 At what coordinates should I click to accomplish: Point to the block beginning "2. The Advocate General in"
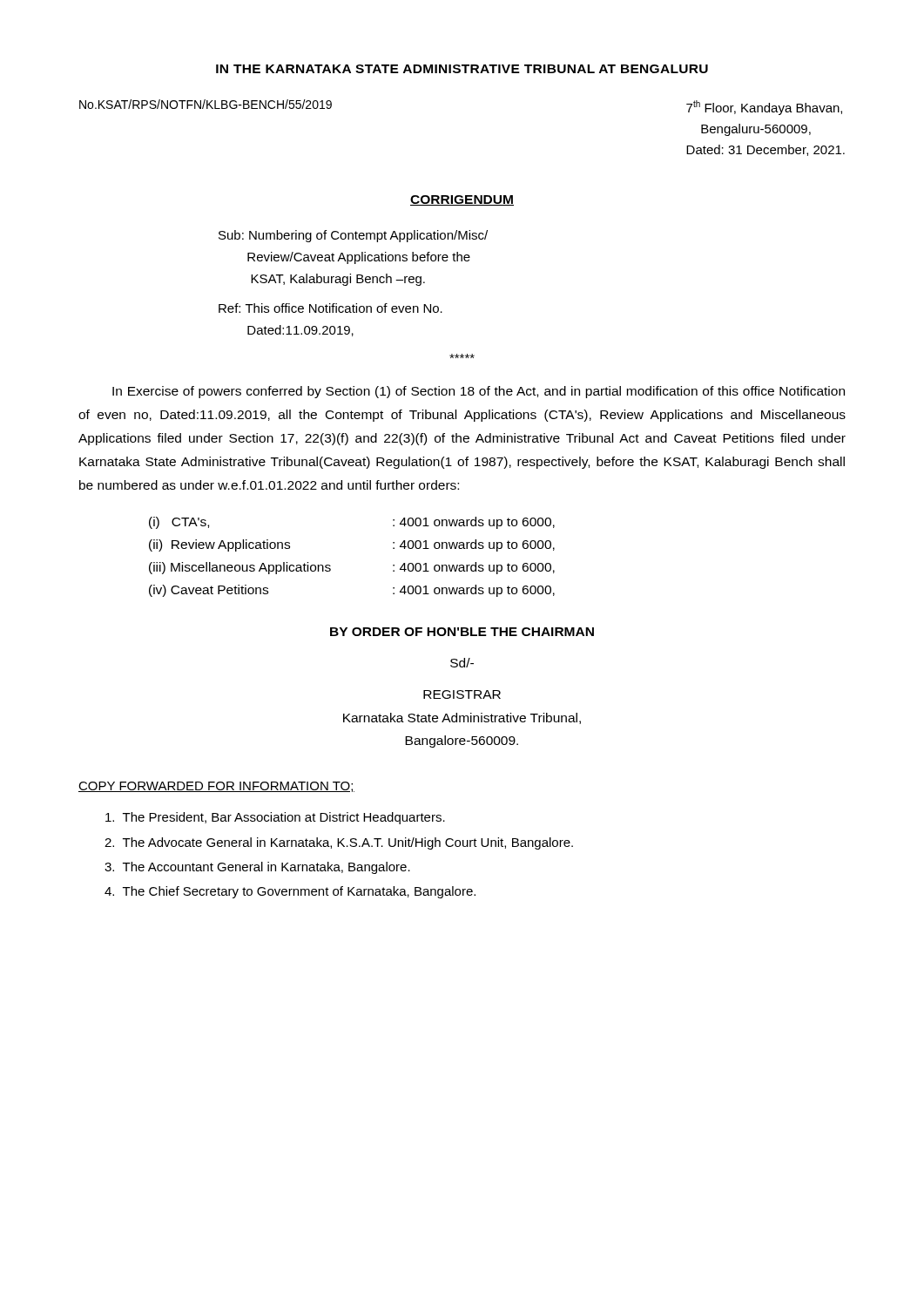click(475, 842)
